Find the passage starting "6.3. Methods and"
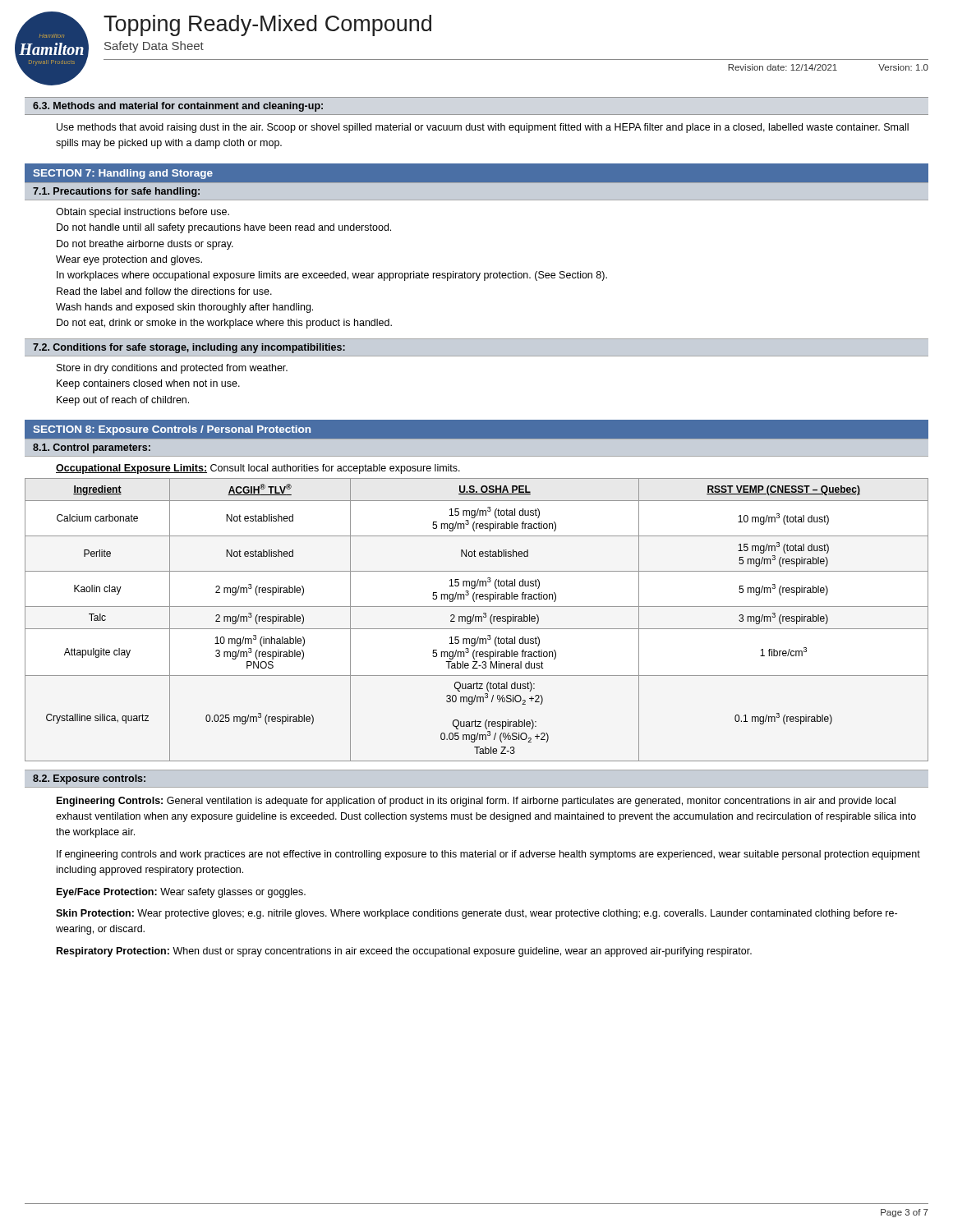 click(178, 106)
